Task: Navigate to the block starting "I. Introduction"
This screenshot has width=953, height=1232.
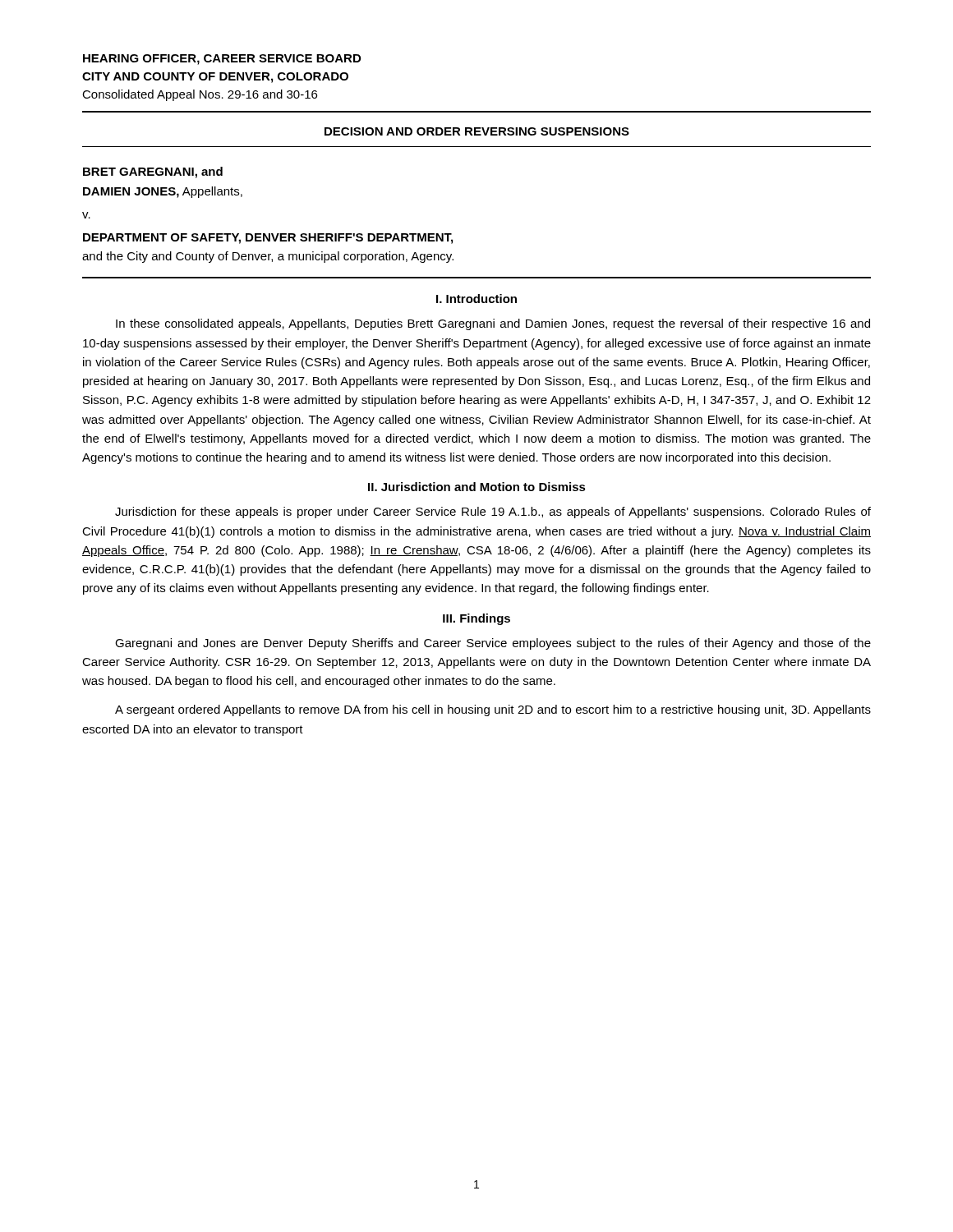Action: pyautogui.click(x=476, y=299)
